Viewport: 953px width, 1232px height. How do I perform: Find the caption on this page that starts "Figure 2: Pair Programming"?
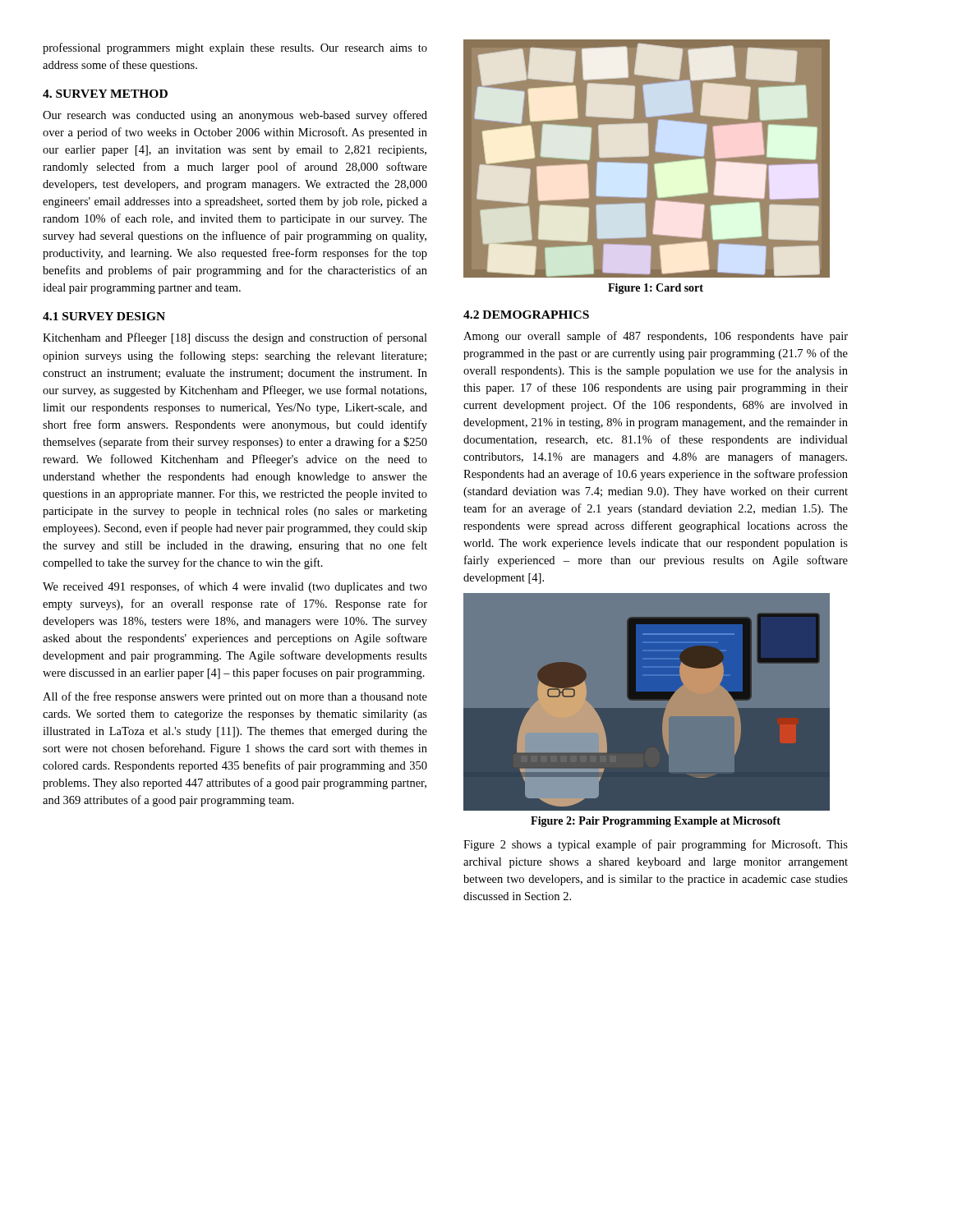(656, 822)
